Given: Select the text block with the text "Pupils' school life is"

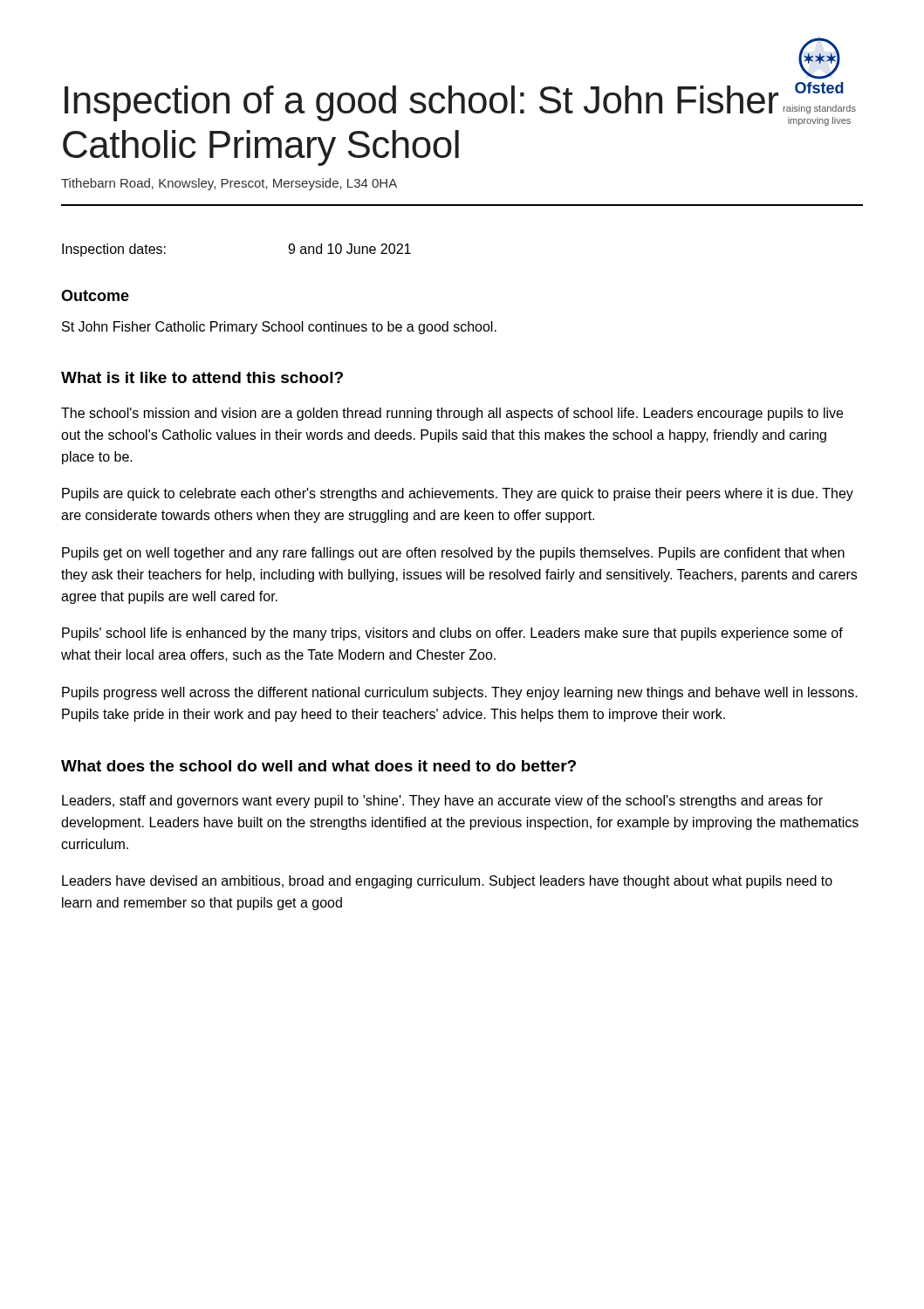Looking at the screenshot, I should (x=452, y=644).
